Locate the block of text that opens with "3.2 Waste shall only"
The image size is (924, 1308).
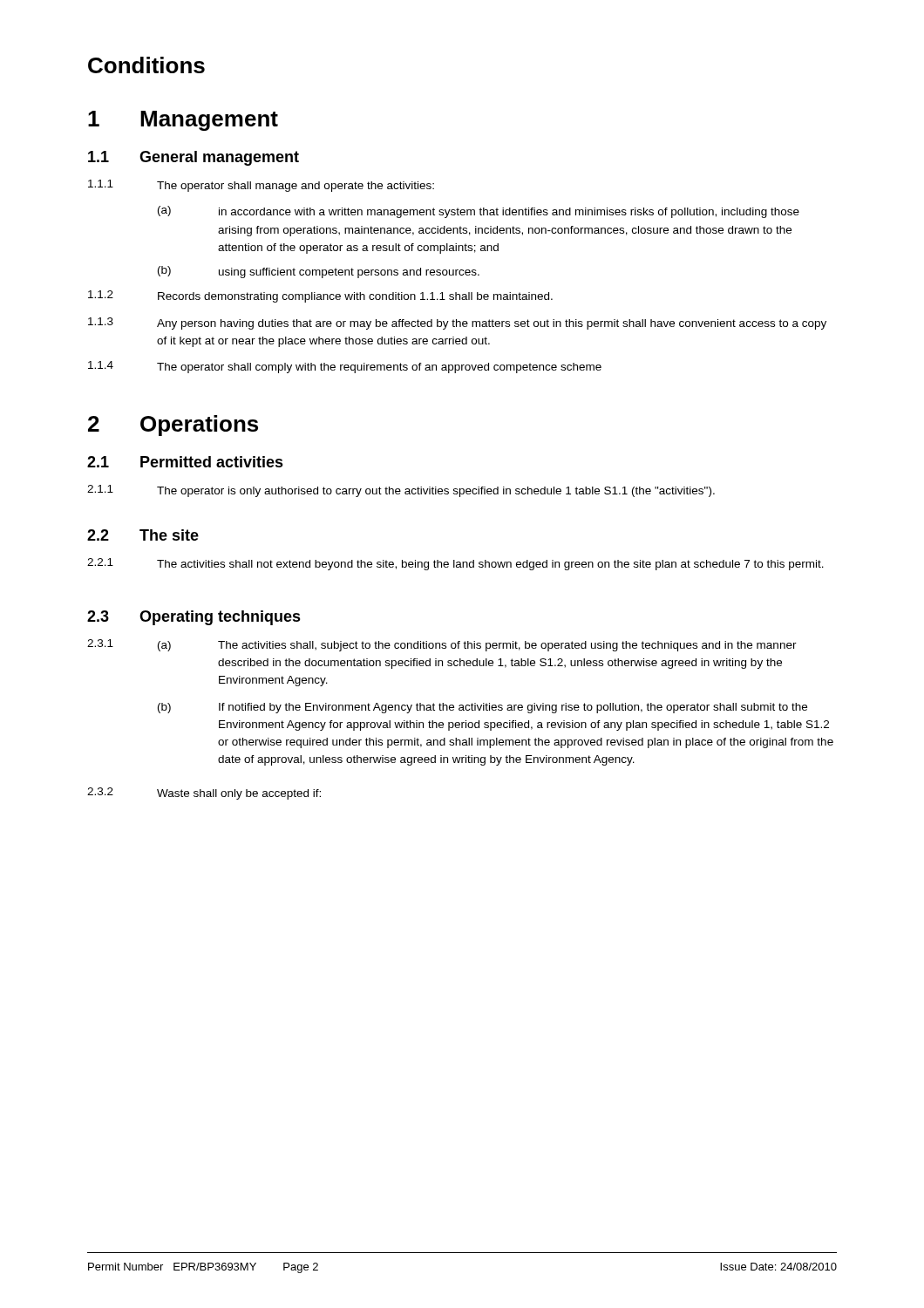click(x=204, y=794)
